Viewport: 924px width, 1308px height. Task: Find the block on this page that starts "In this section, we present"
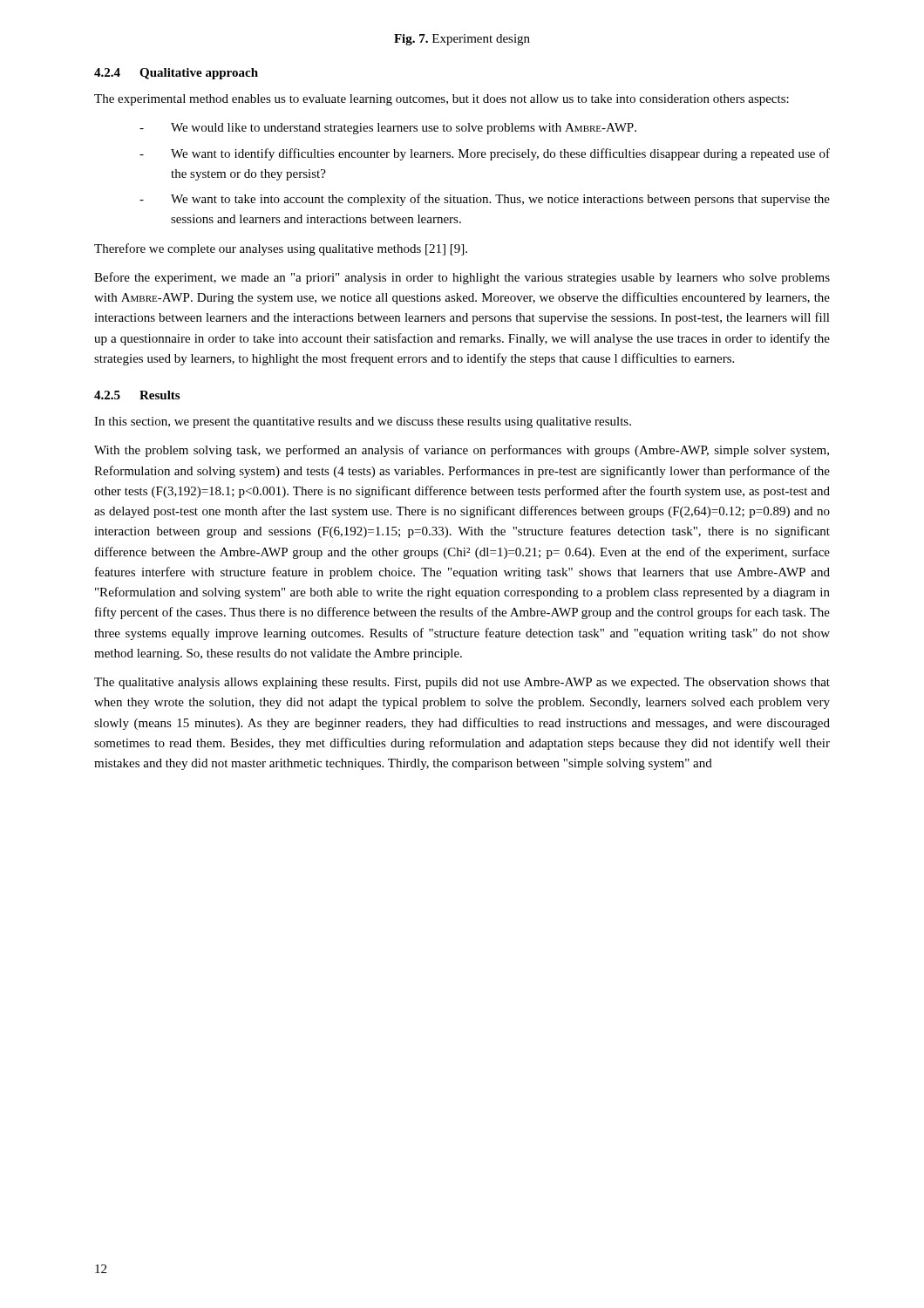tap(462, 593)
